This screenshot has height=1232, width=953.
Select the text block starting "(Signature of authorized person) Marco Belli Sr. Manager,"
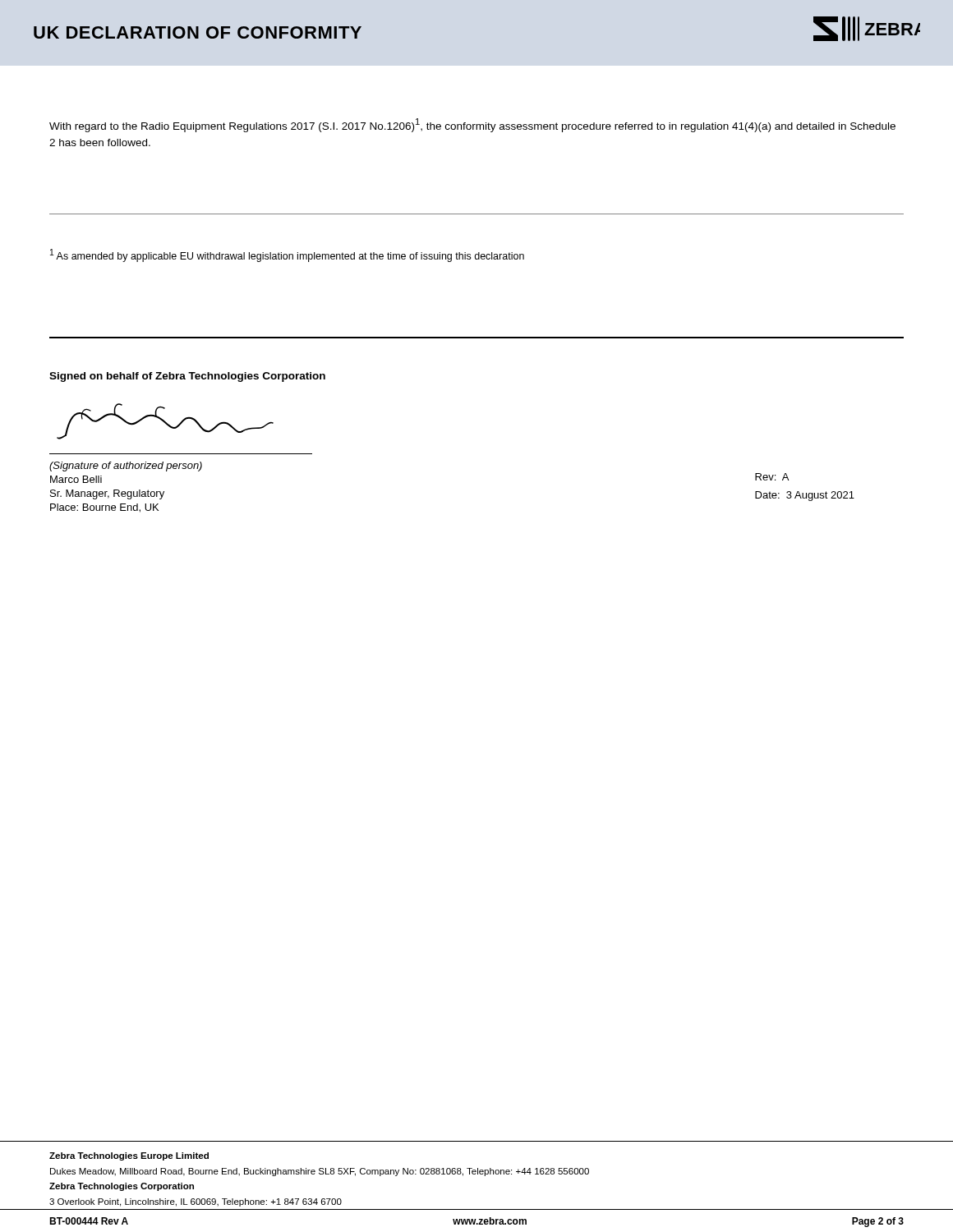(x=126, y=467)
